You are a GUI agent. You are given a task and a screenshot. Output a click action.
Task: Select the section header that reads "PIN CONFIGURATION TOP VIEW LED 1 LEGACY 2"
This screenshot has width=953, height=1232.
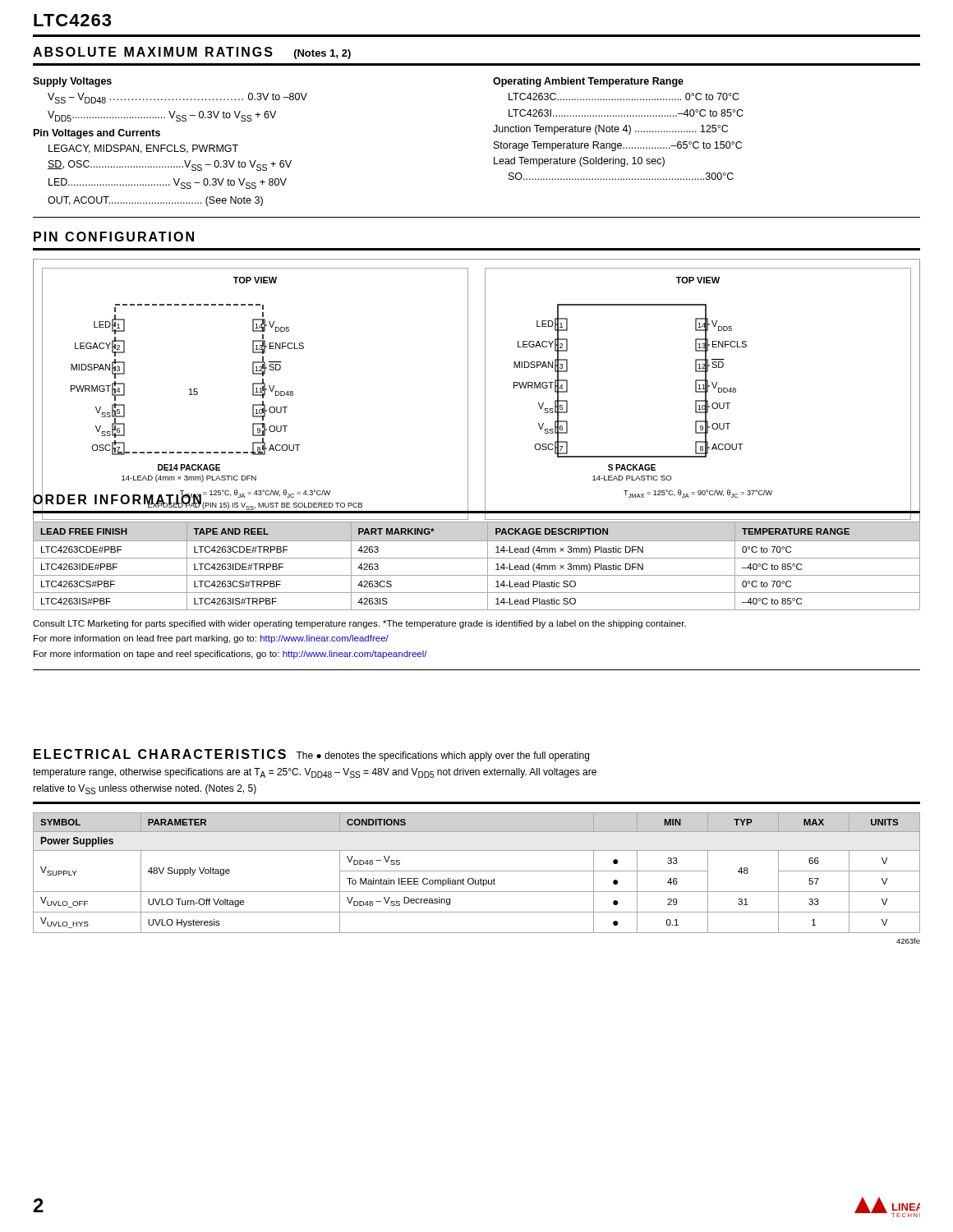point(476,384)
